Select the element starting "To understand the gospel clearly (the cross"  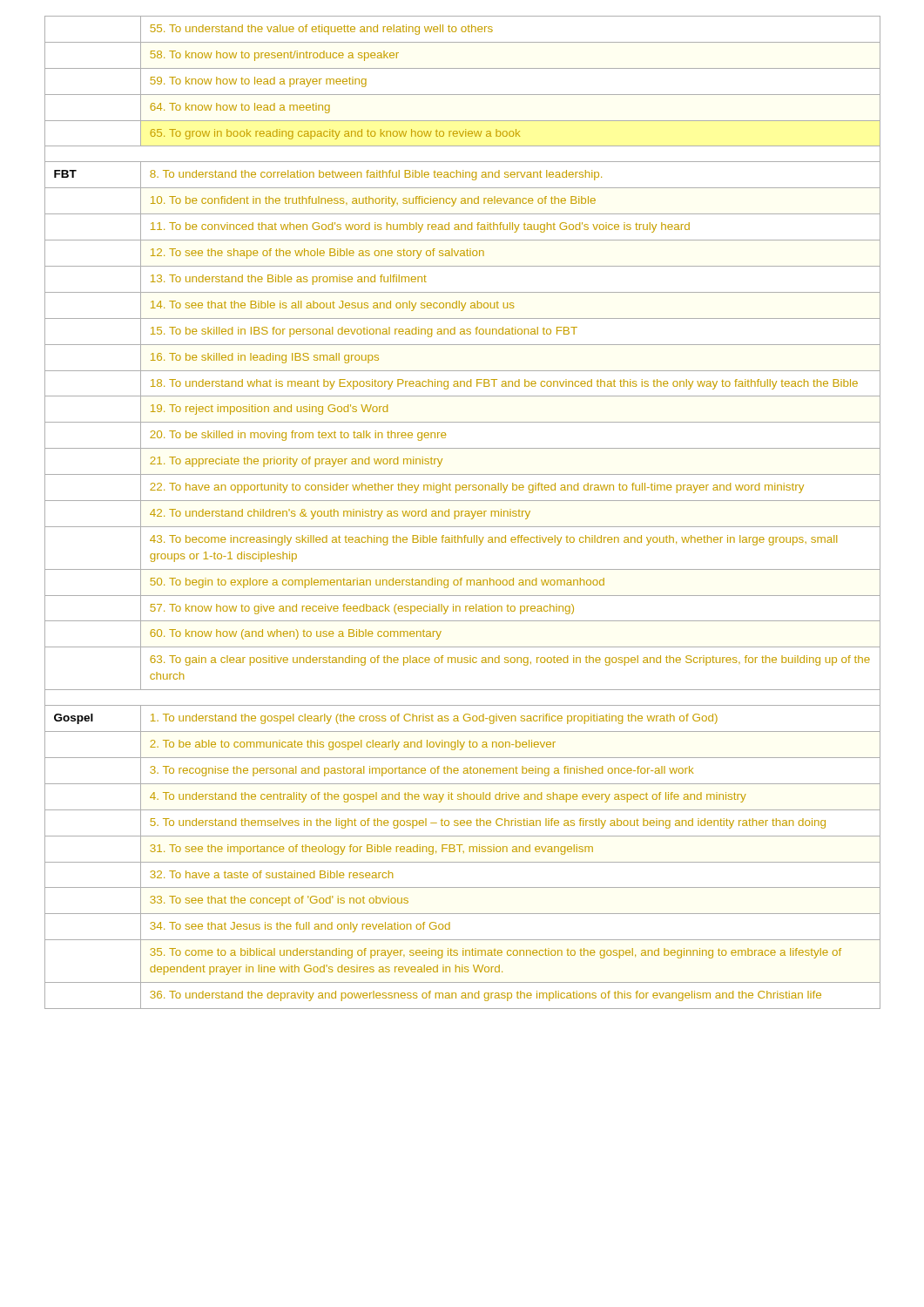click(434, 718)
